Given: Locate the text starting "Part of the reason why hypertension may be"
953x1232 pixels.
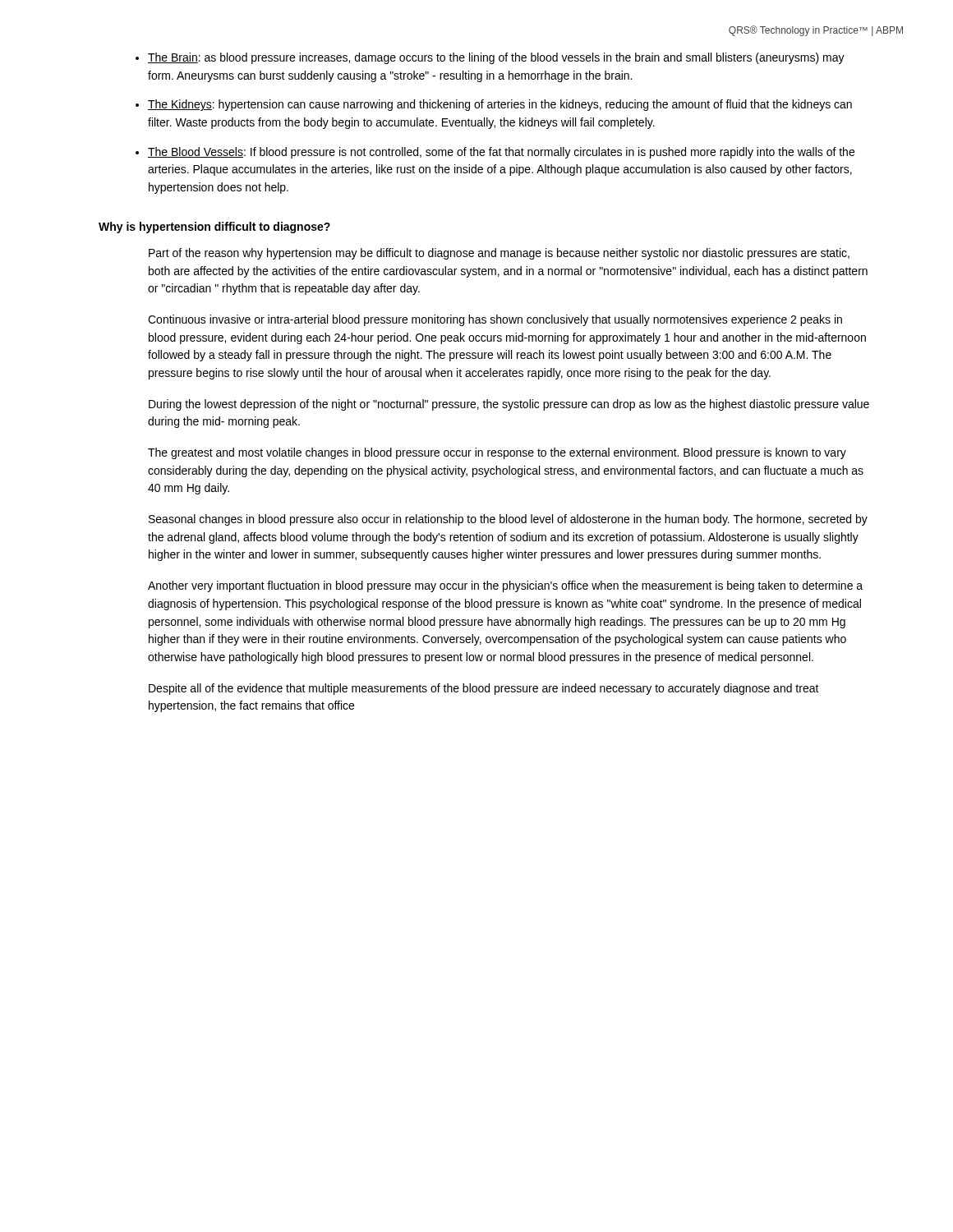Looking at the screenshot, I should pyautogui.click(x=508, y=271).
